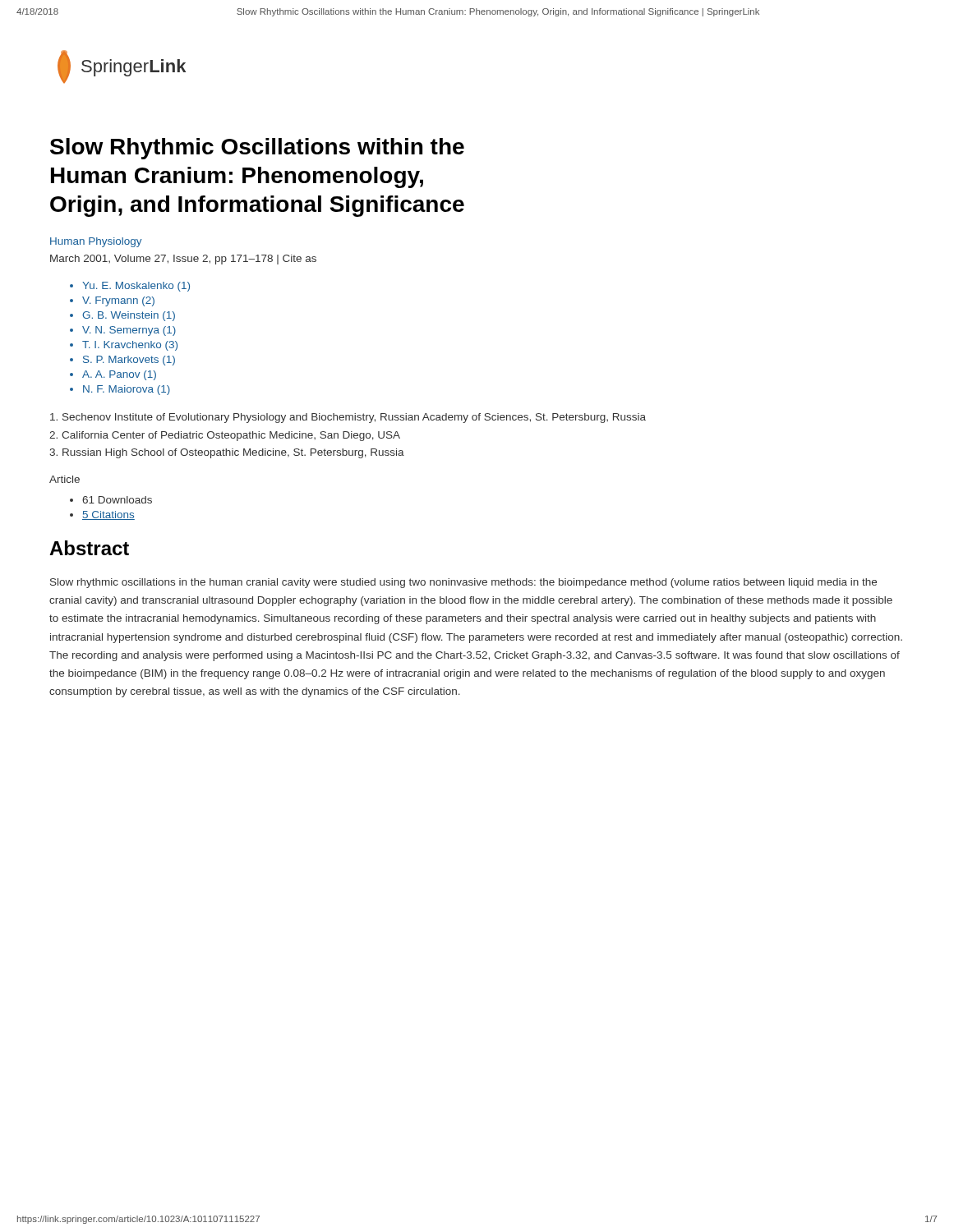This screenshot has width=954, height=1232.
Task: Point to "61 Downloads"
Action: tap(117, 500)
